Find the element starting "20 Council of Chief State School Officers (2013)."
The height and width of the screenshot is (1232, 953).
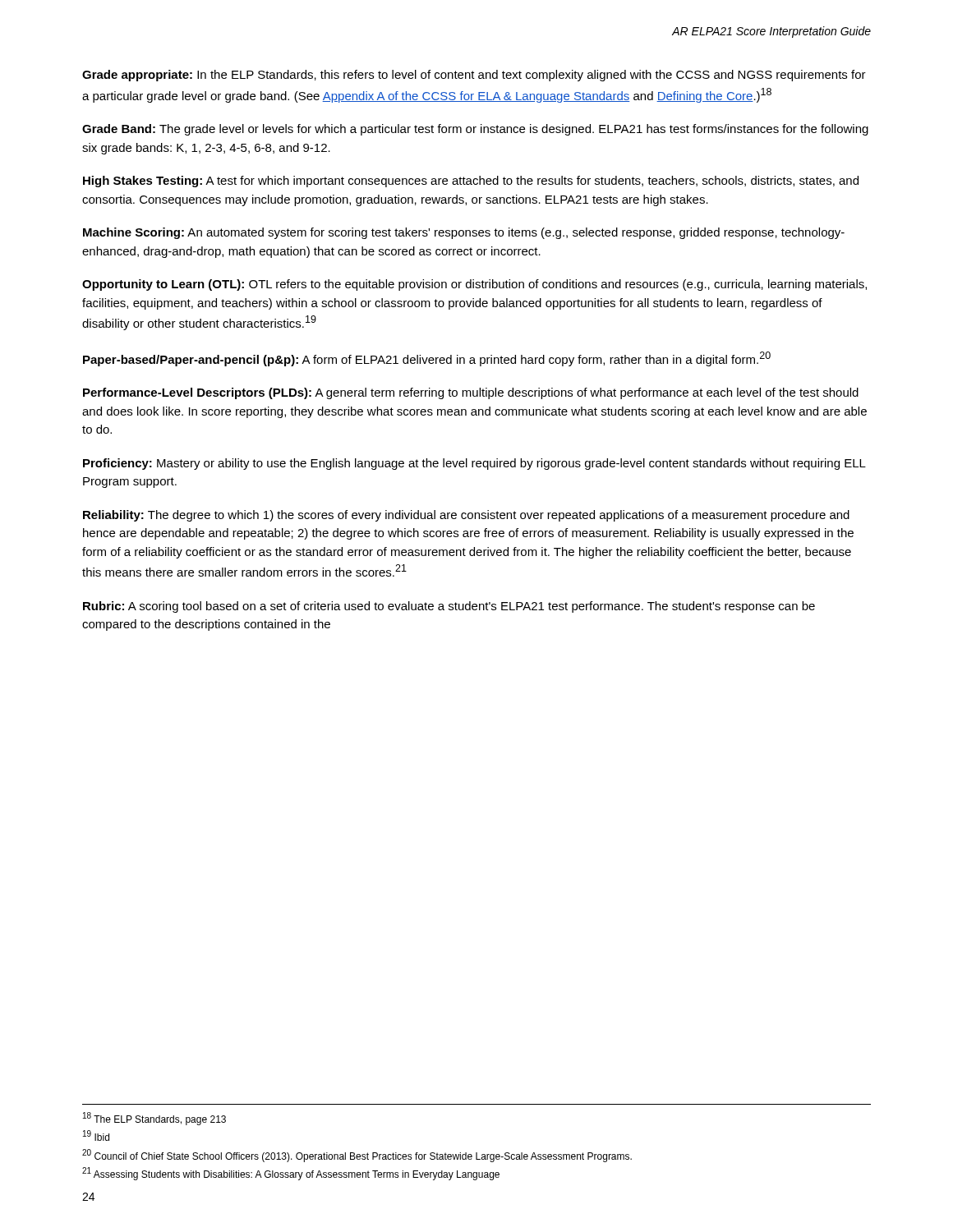[x=357, y=1155]
